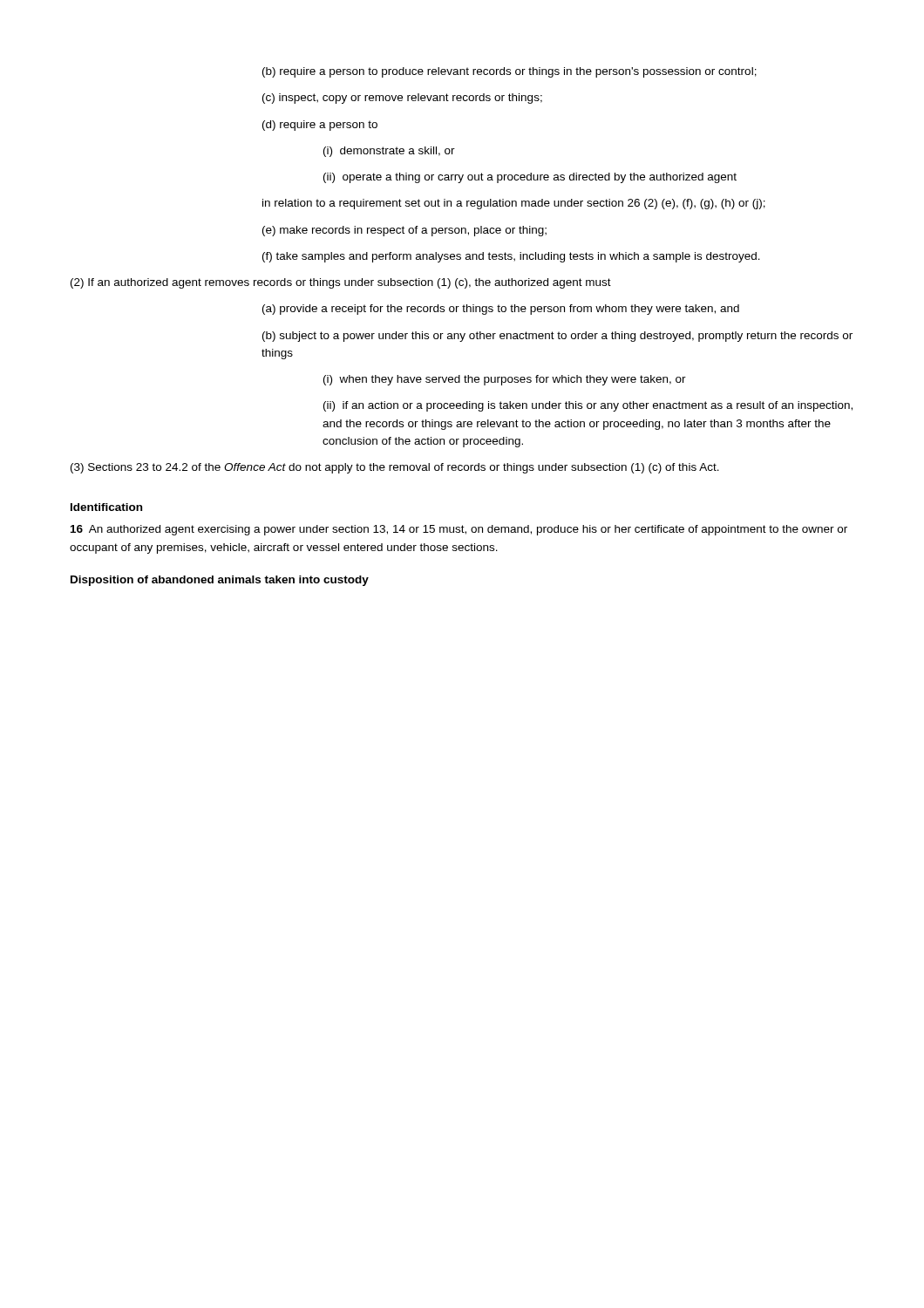Point to the passage starting "(i) demonstrate a skill, or"
This screenshot has width=924, height=1308.
coord(389,150)
